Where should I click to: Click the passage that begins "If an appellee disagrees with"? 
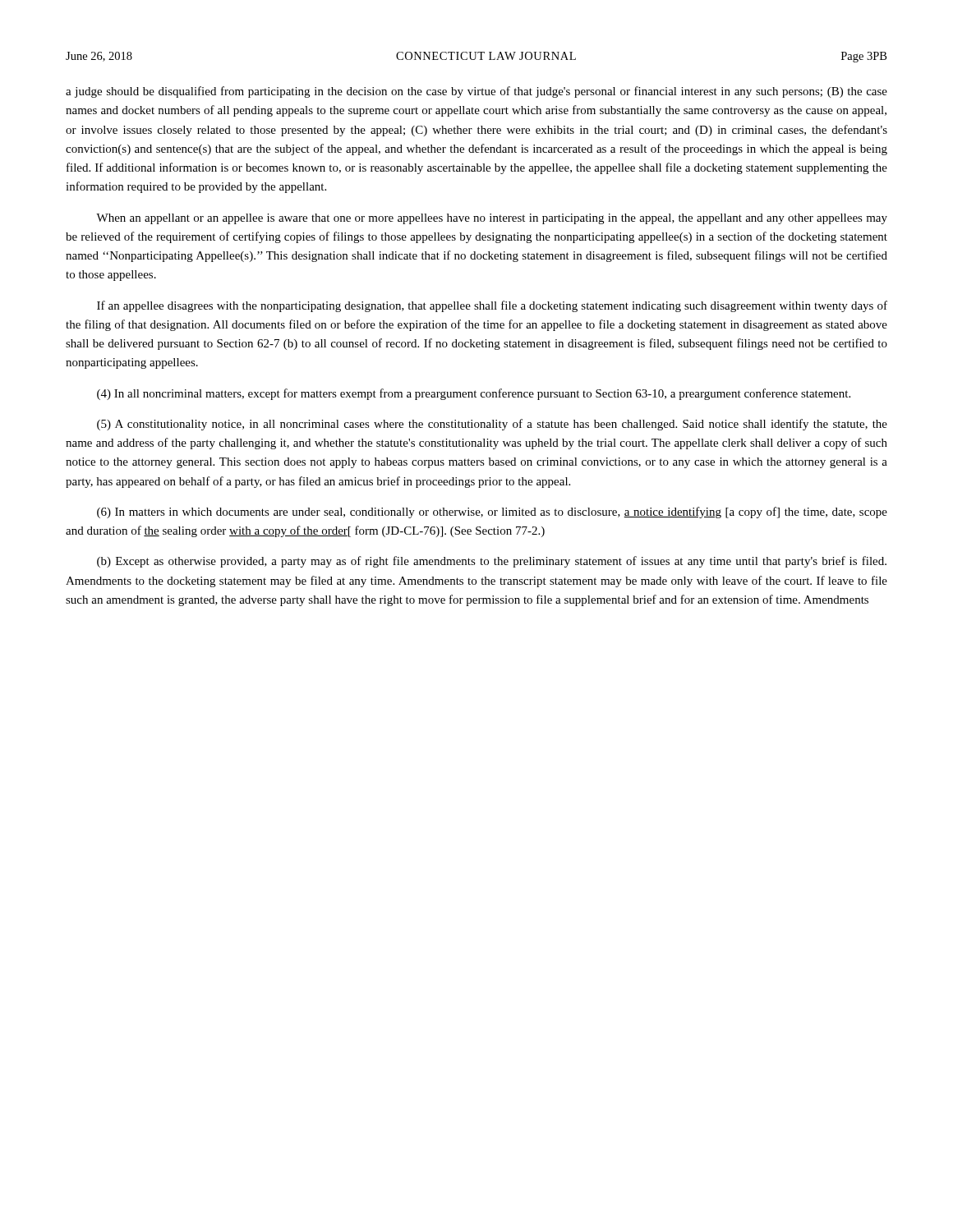476,334
